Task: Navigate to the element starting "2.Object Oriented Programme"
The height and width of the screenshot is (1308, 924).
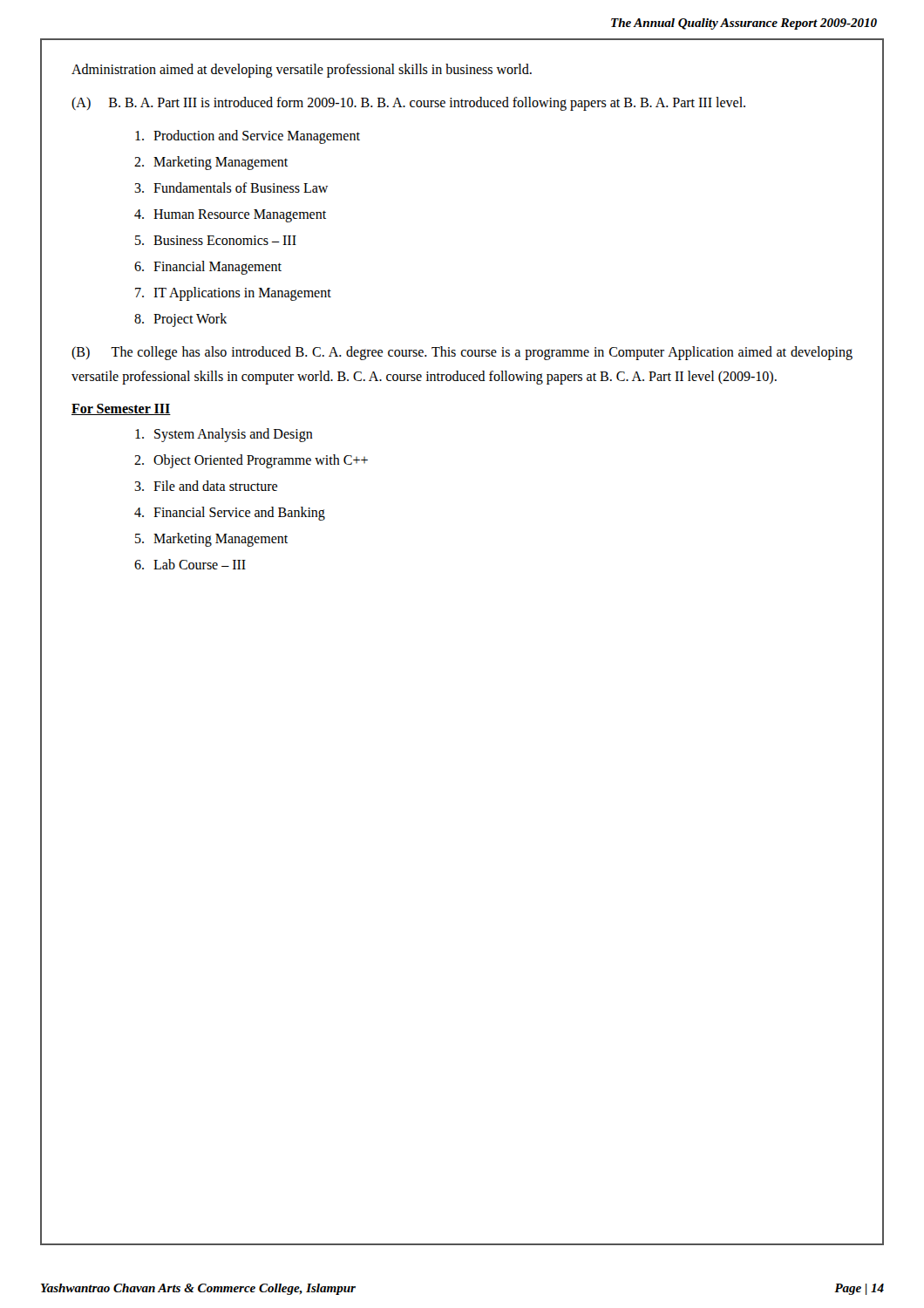Action: [x=246, y=460]
